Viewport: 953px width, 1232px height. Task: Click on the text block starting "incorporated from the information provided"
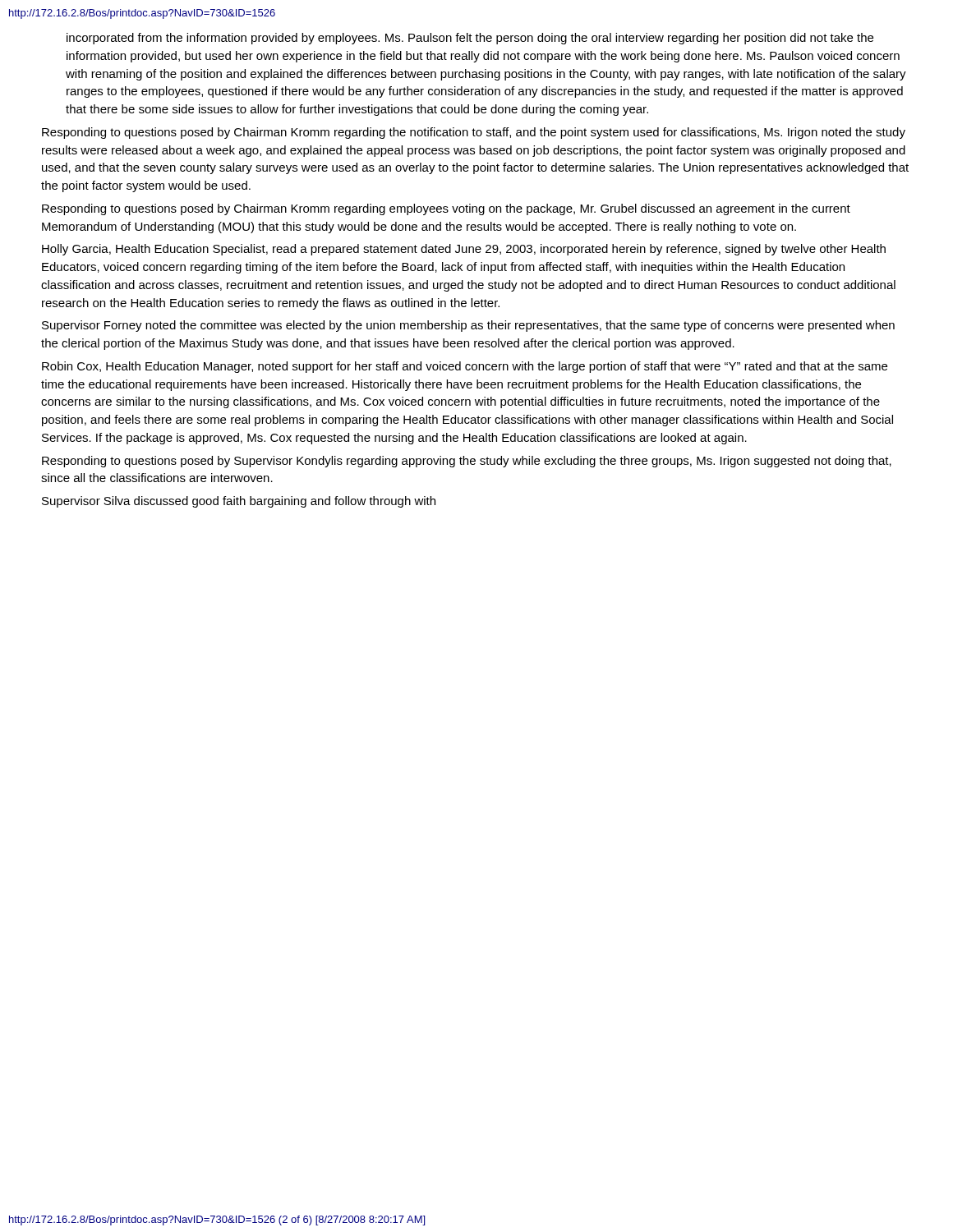click(x=486, y=73)
